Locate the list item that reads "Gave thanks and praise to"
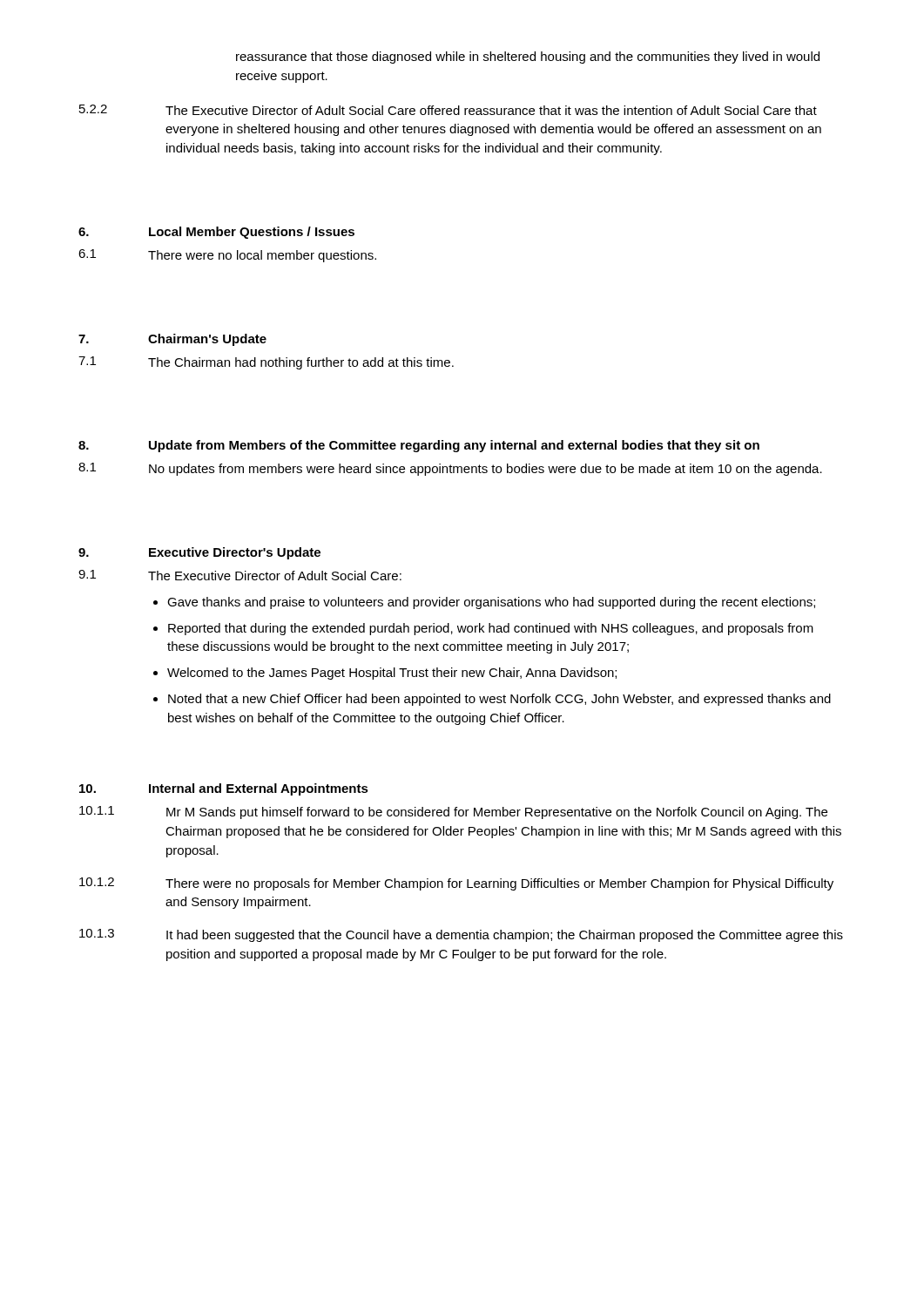Viewport: 924px width, 1307px height. click(x=492, y=601)
